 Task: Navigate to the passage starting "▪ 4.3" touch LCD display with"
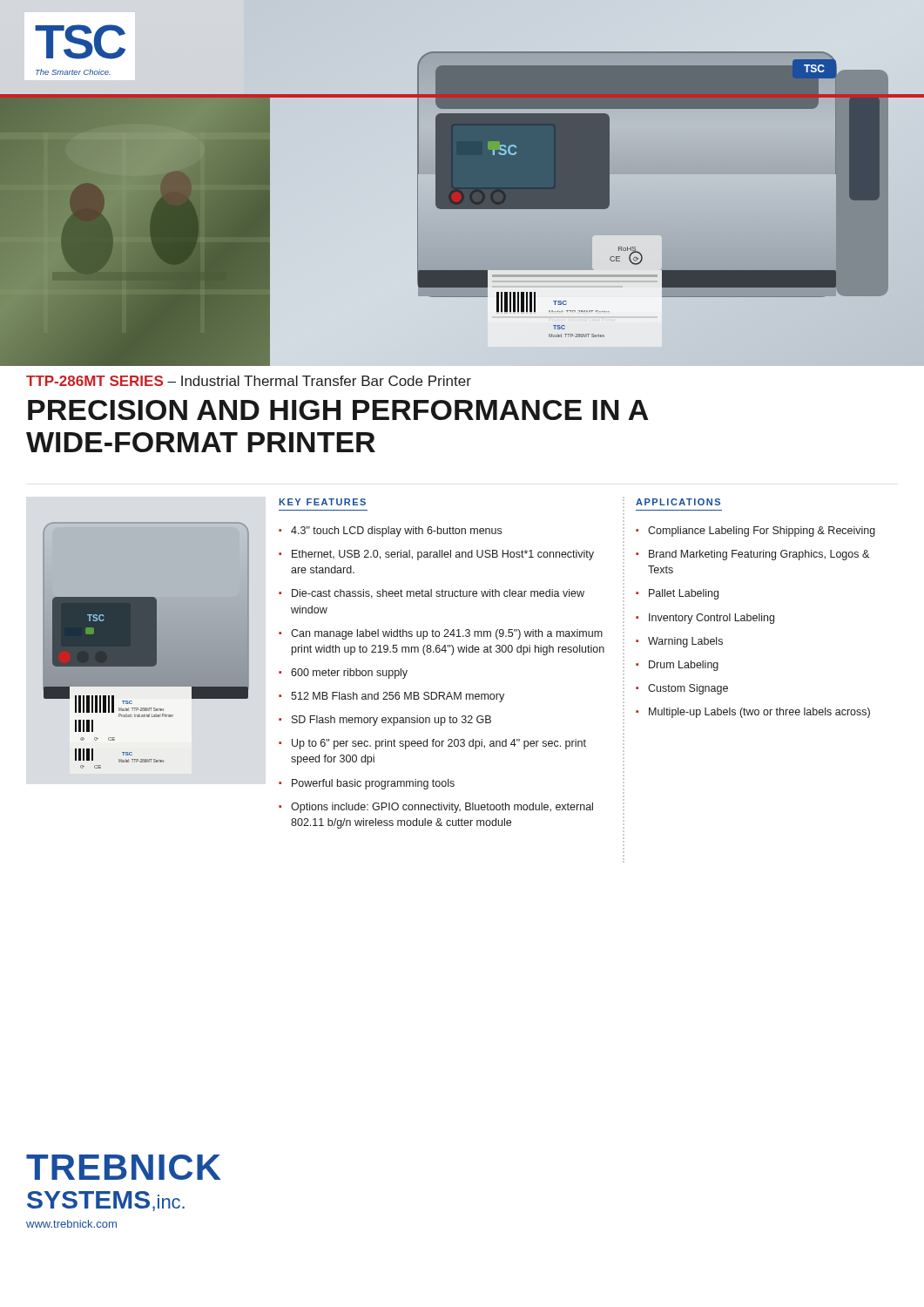click(390, 531)
